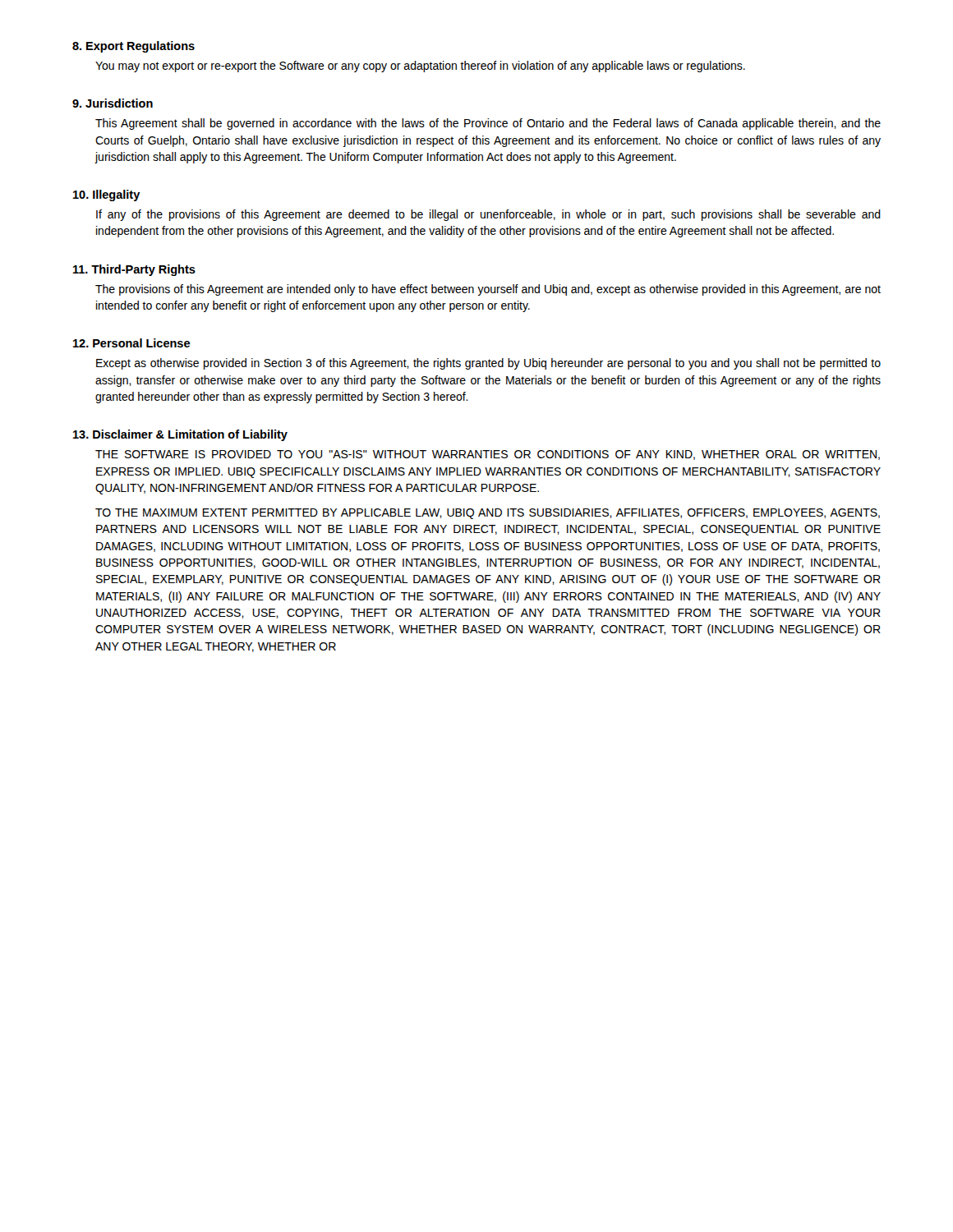953x1232 pixels.
Task: Select the element starting "8. Export Regulations"
Action: pyautogui.click(x=134, y=46)
